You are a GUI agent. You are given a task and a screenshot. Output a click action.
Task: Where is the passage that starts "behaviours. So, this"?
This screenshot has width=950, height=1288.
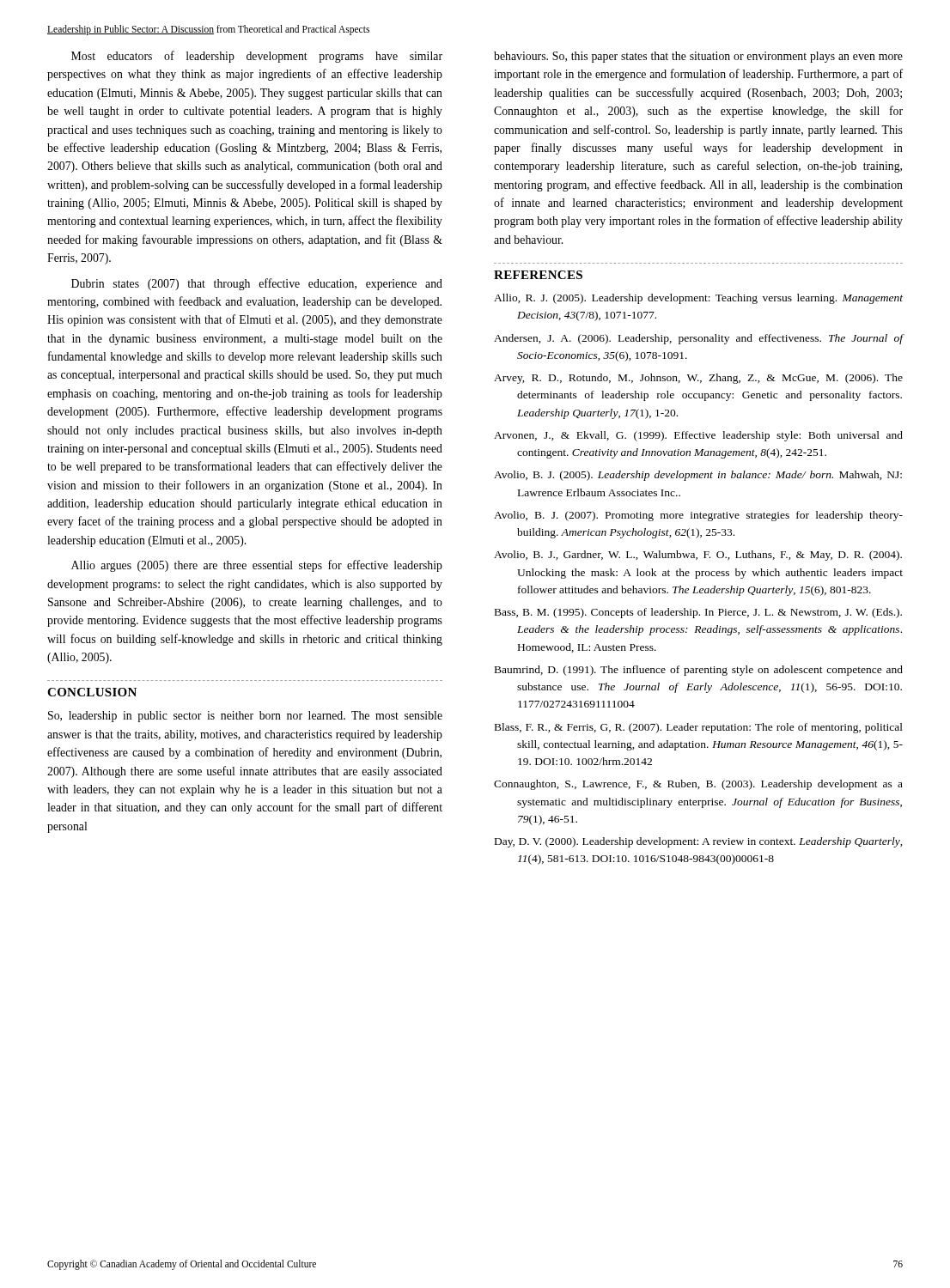[x=698, y=148]
